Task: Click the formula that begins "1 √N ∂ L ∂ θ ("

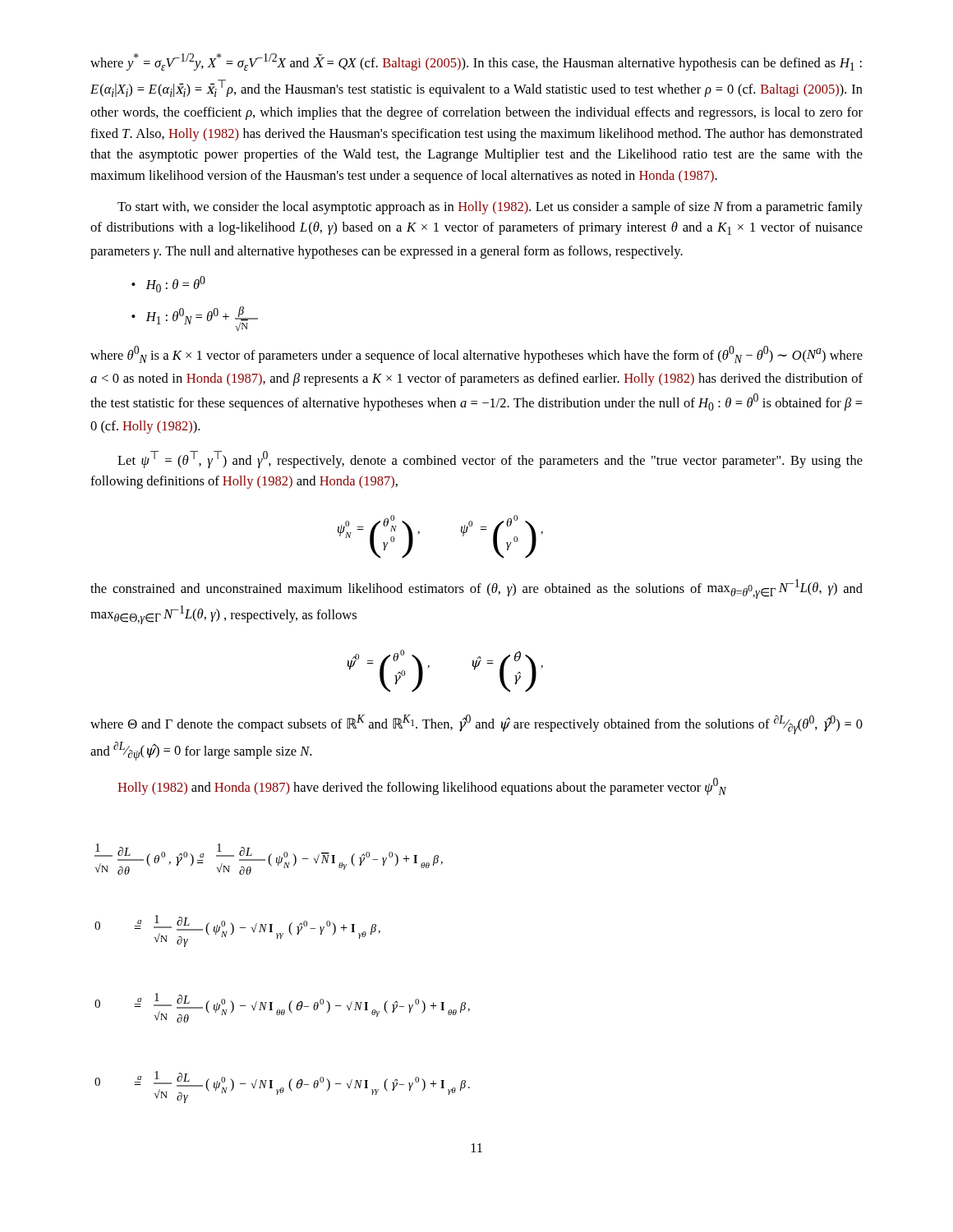Action: [269, 859]
